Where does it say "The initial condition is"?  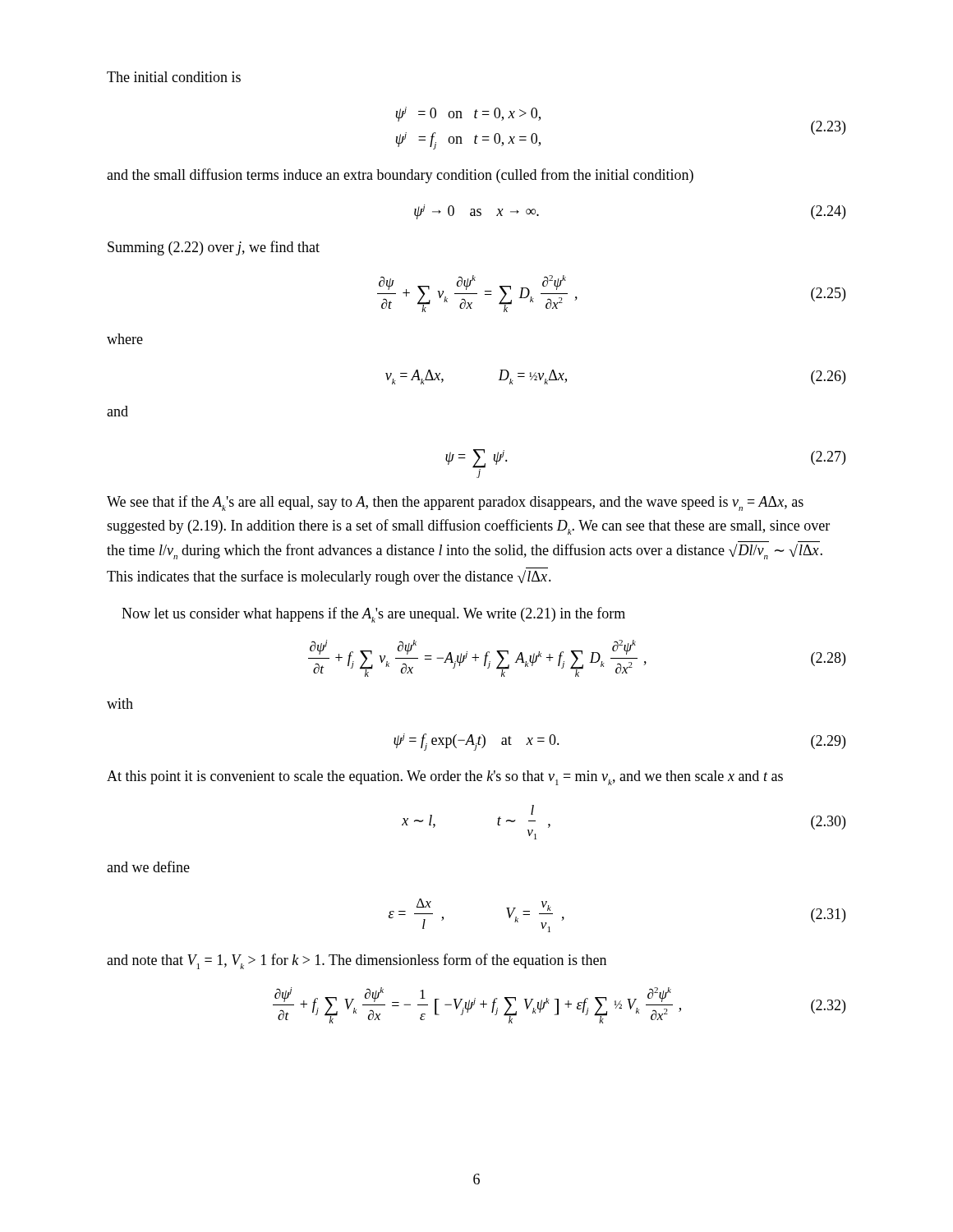[174, 77]
